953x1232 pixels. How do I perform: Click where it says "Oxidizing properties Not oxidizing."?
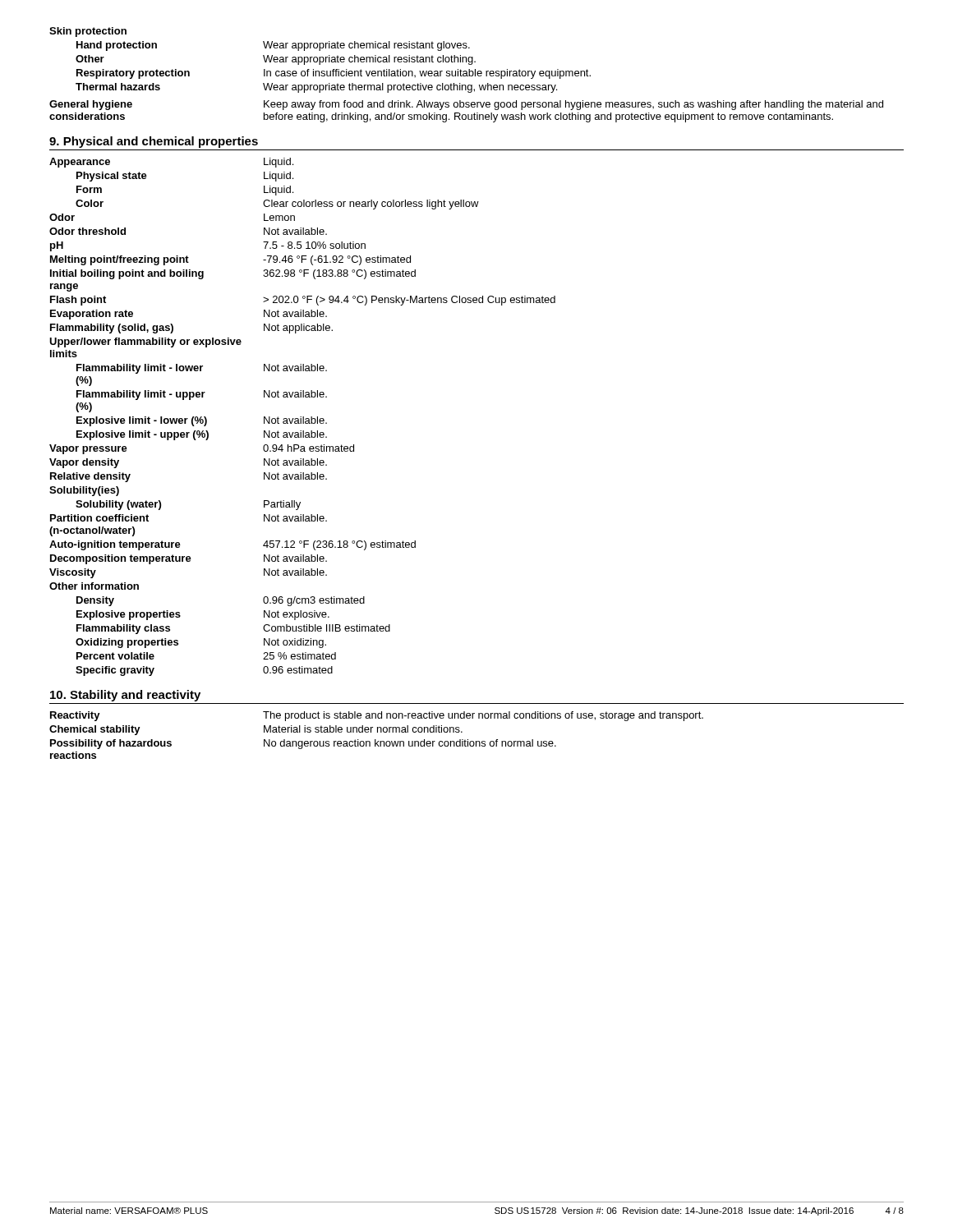coord(131,643)
